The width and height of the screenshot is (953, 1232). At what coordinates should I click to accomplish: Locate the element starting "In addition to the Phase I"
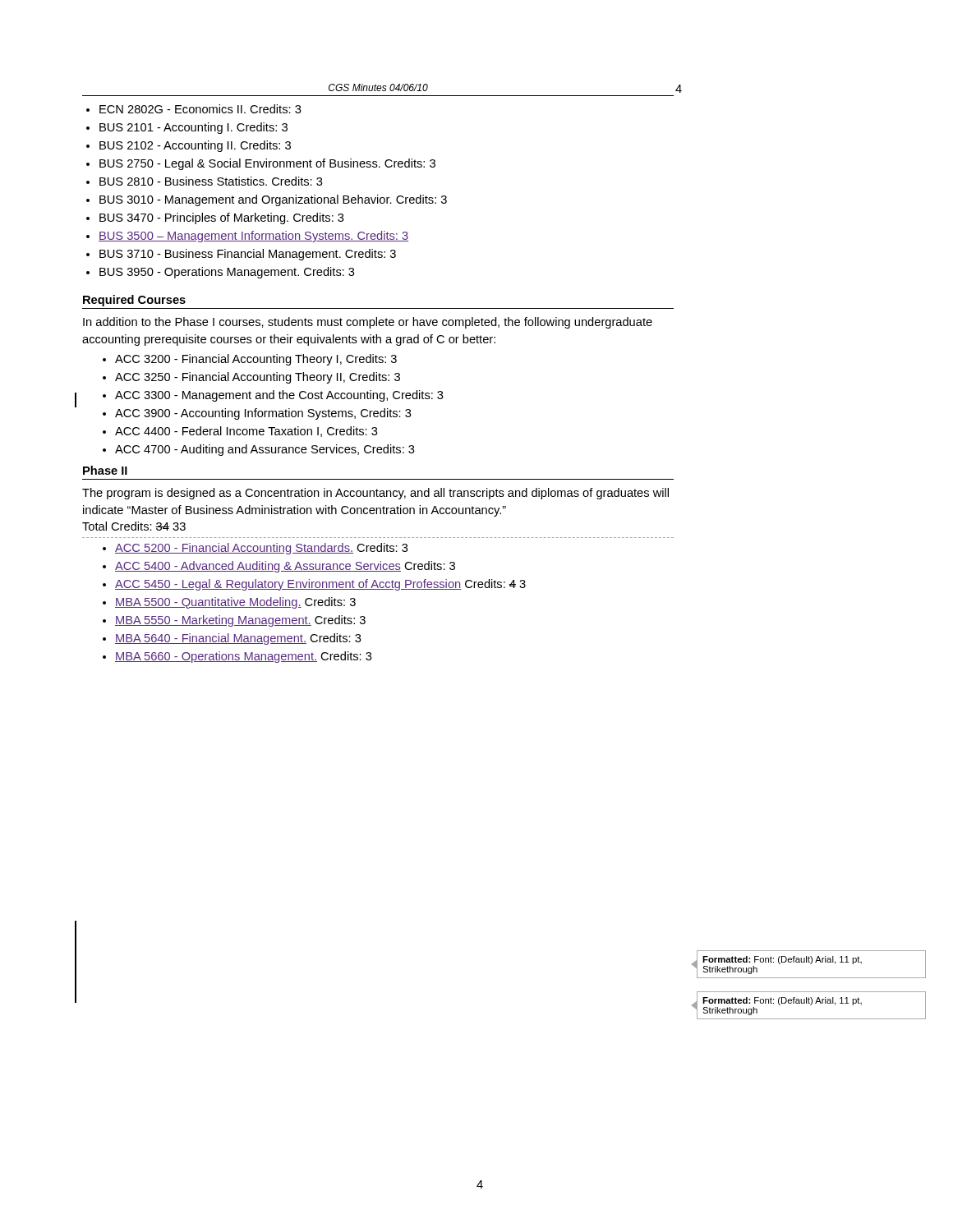pos(367,330)
